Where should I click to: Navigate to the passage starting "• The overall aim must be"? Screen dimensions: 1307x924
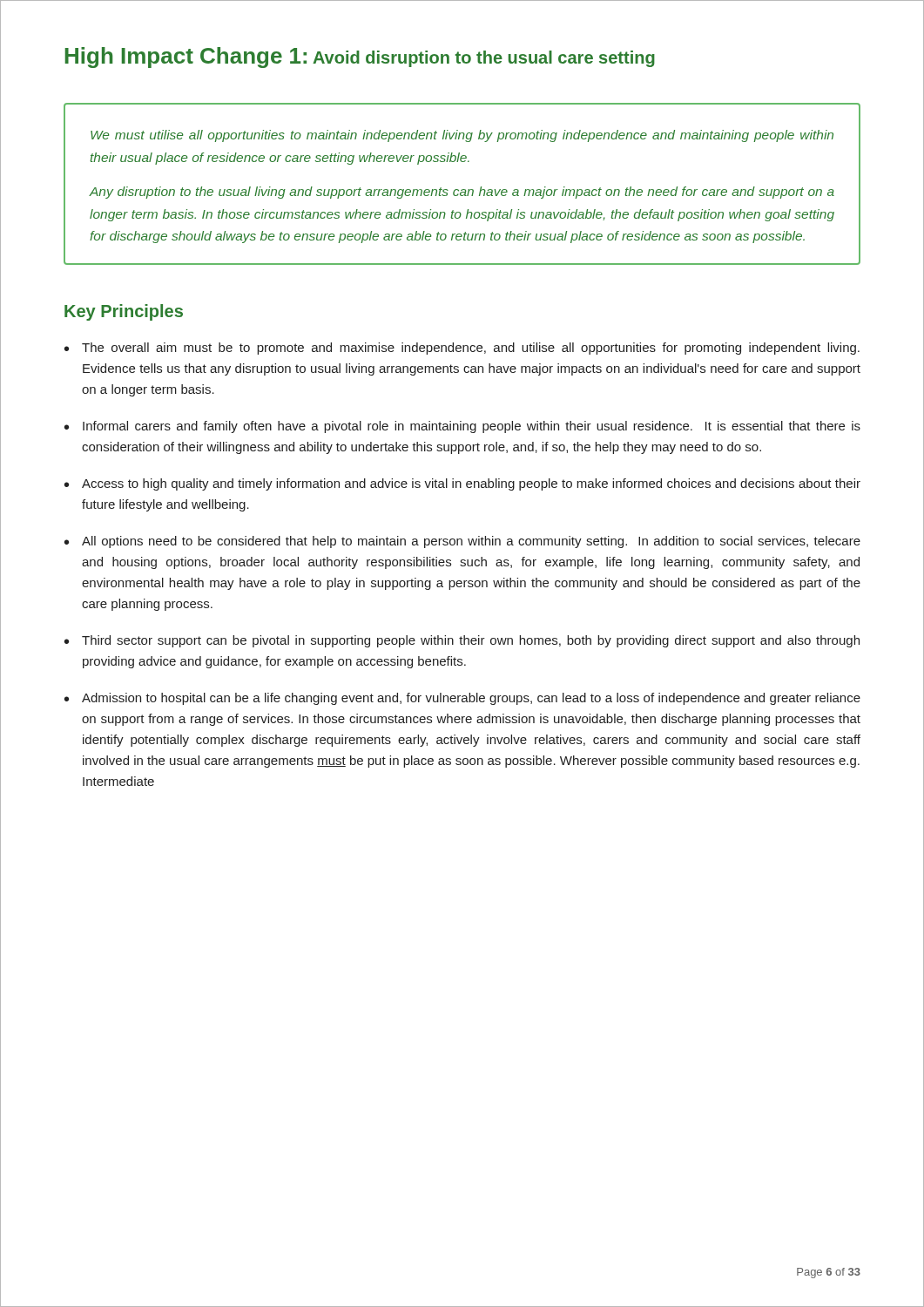coord(462,368)
